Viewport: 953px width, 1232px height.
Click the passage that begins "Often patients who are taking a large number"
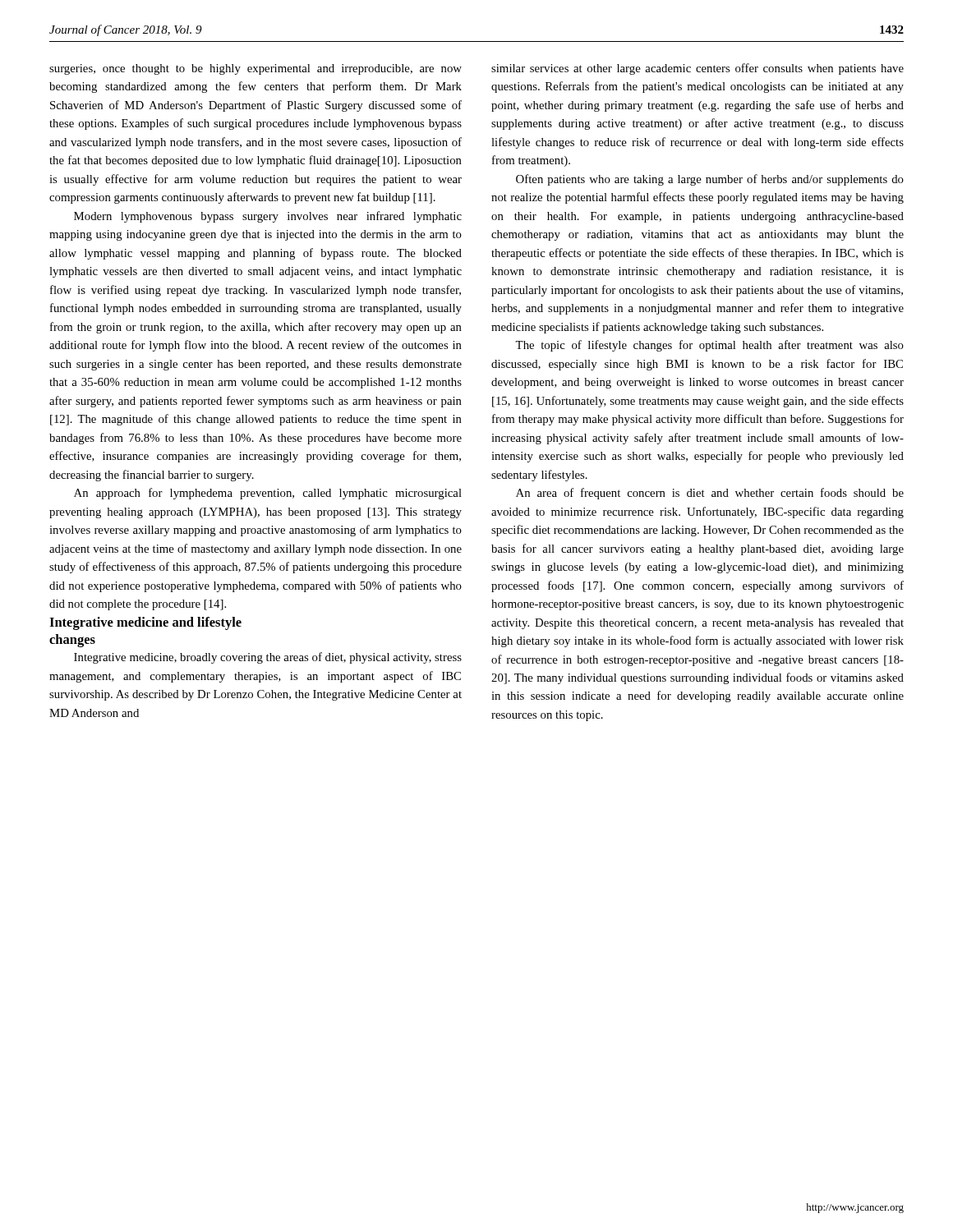698,253
